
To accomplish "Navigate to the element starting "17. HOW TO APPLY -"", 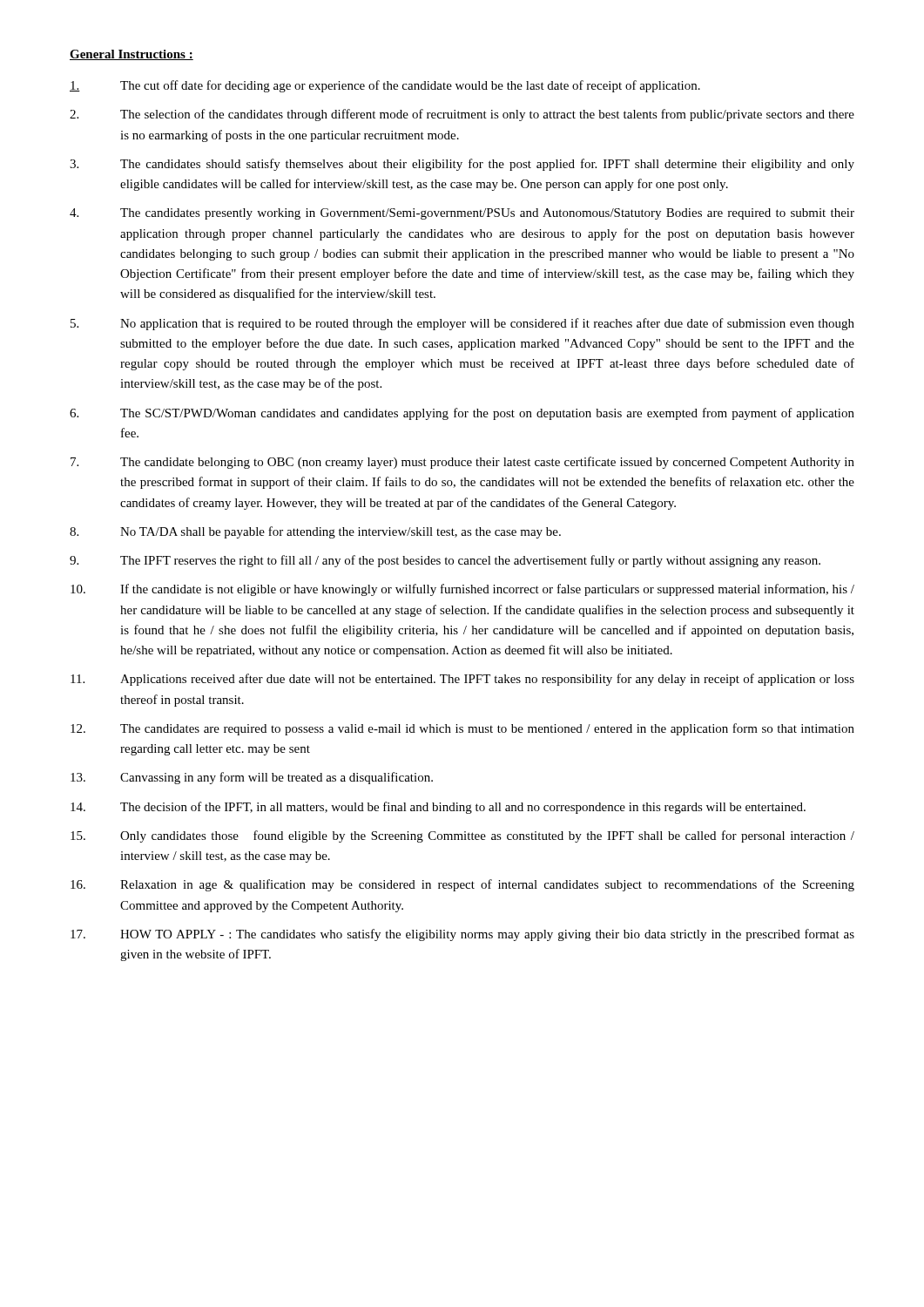I will (462, 945).
